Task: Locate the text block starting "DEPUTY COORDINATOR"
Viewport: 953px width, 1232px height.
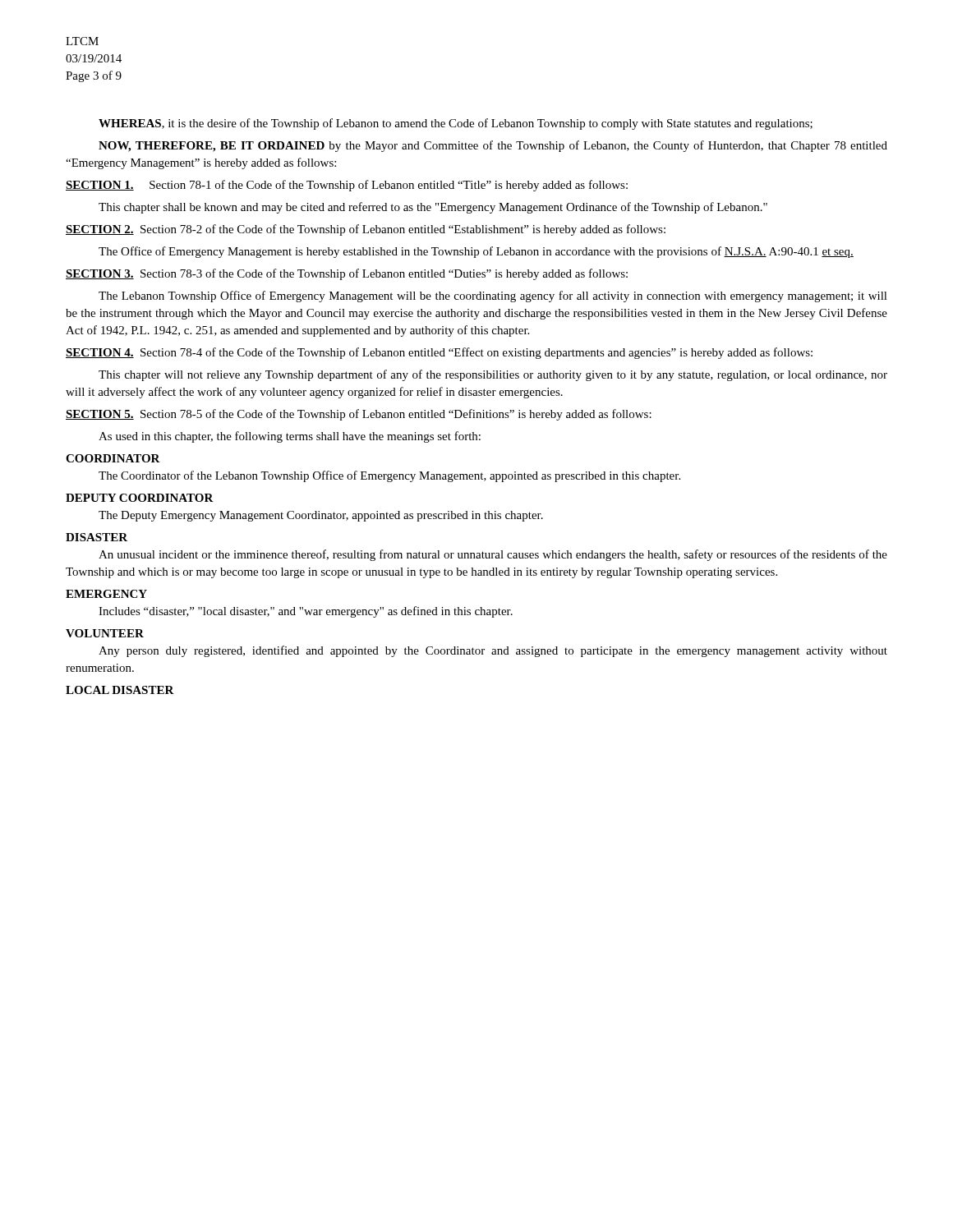Action: (140, 498)
